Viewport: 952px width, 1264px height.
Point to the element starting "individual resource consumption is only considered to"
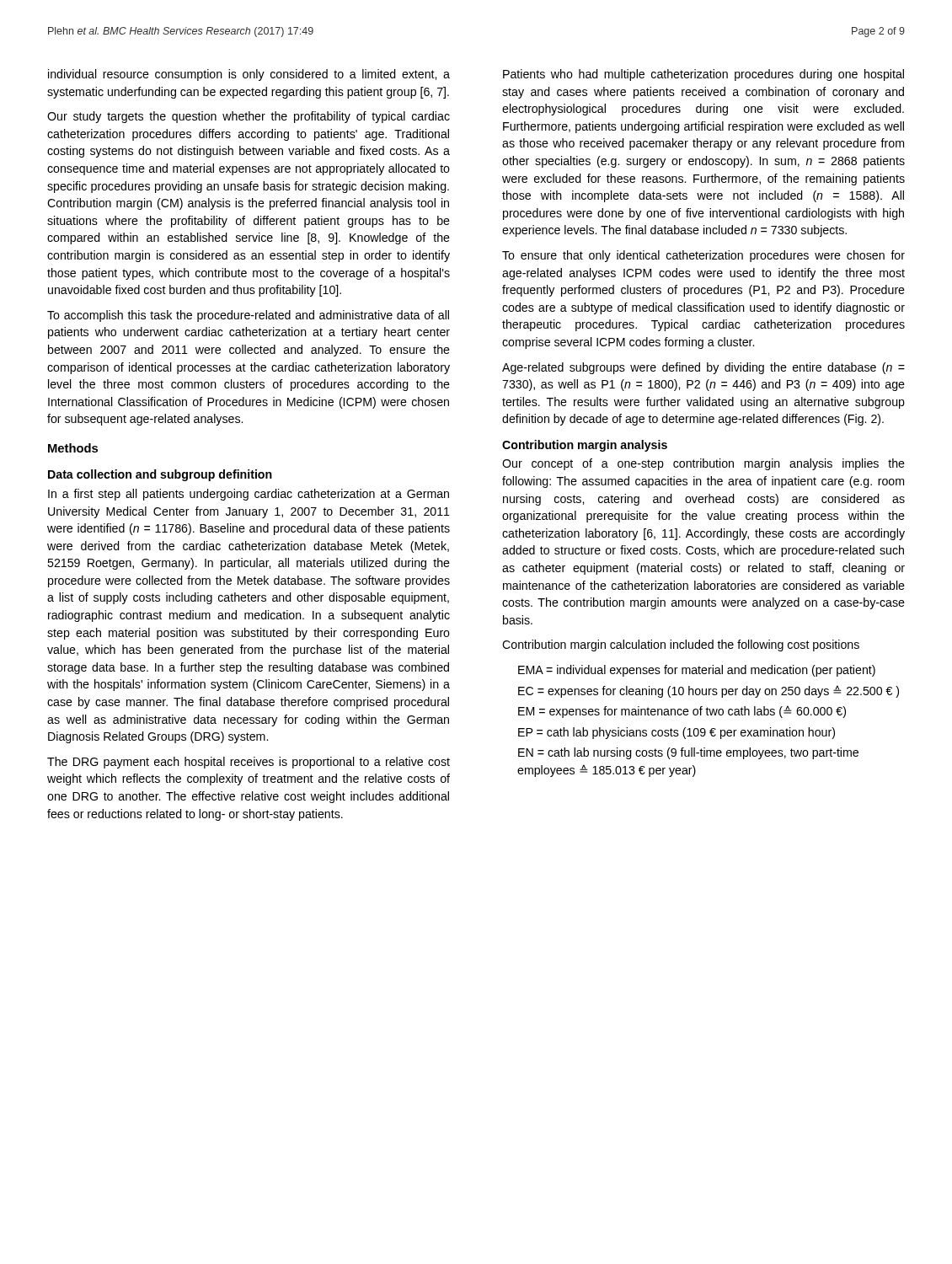(x=249, y=83)
